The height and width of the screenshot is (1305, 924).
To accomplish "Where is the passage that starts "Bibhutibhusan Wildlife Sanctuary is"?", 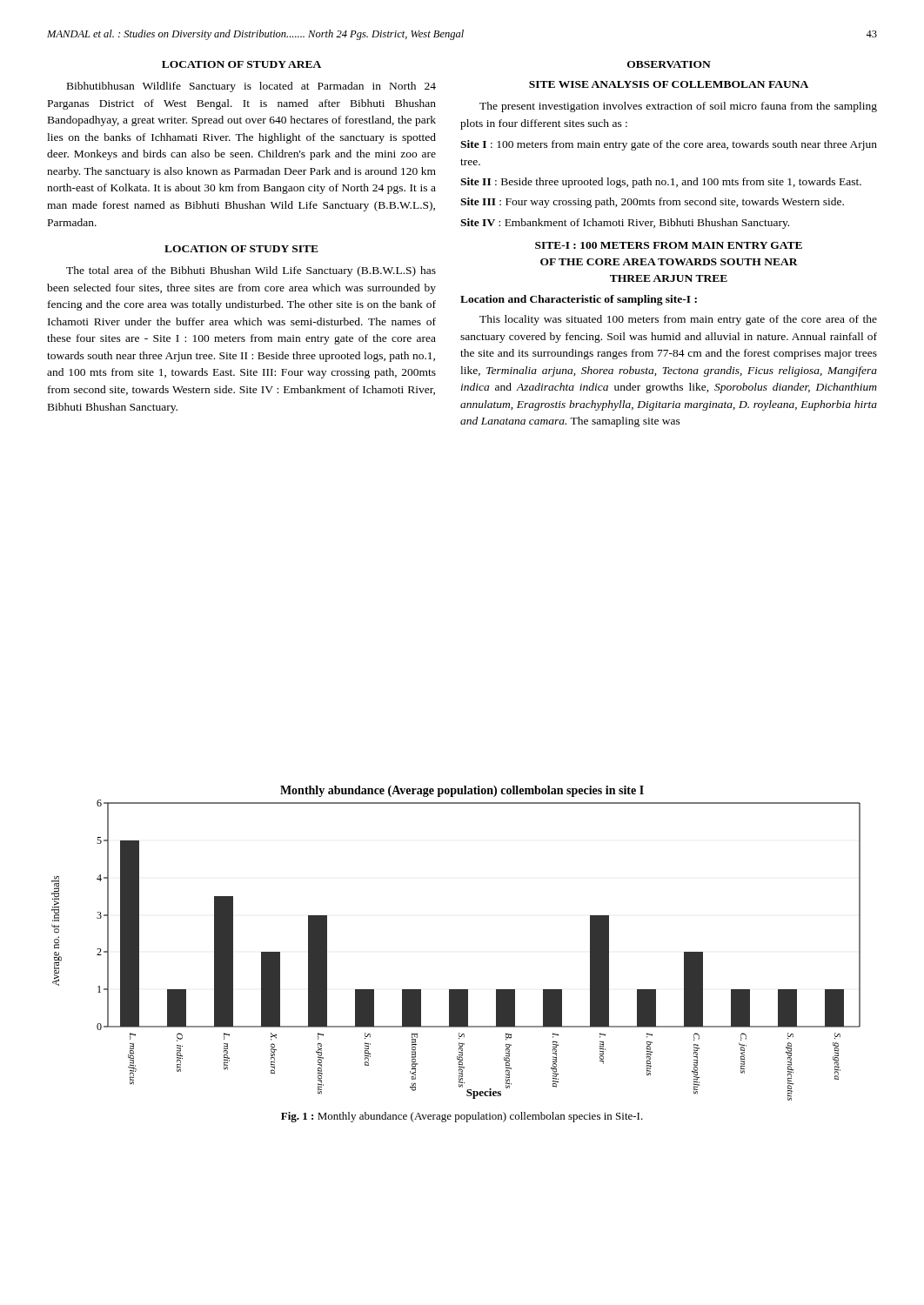I will [241, 154].
